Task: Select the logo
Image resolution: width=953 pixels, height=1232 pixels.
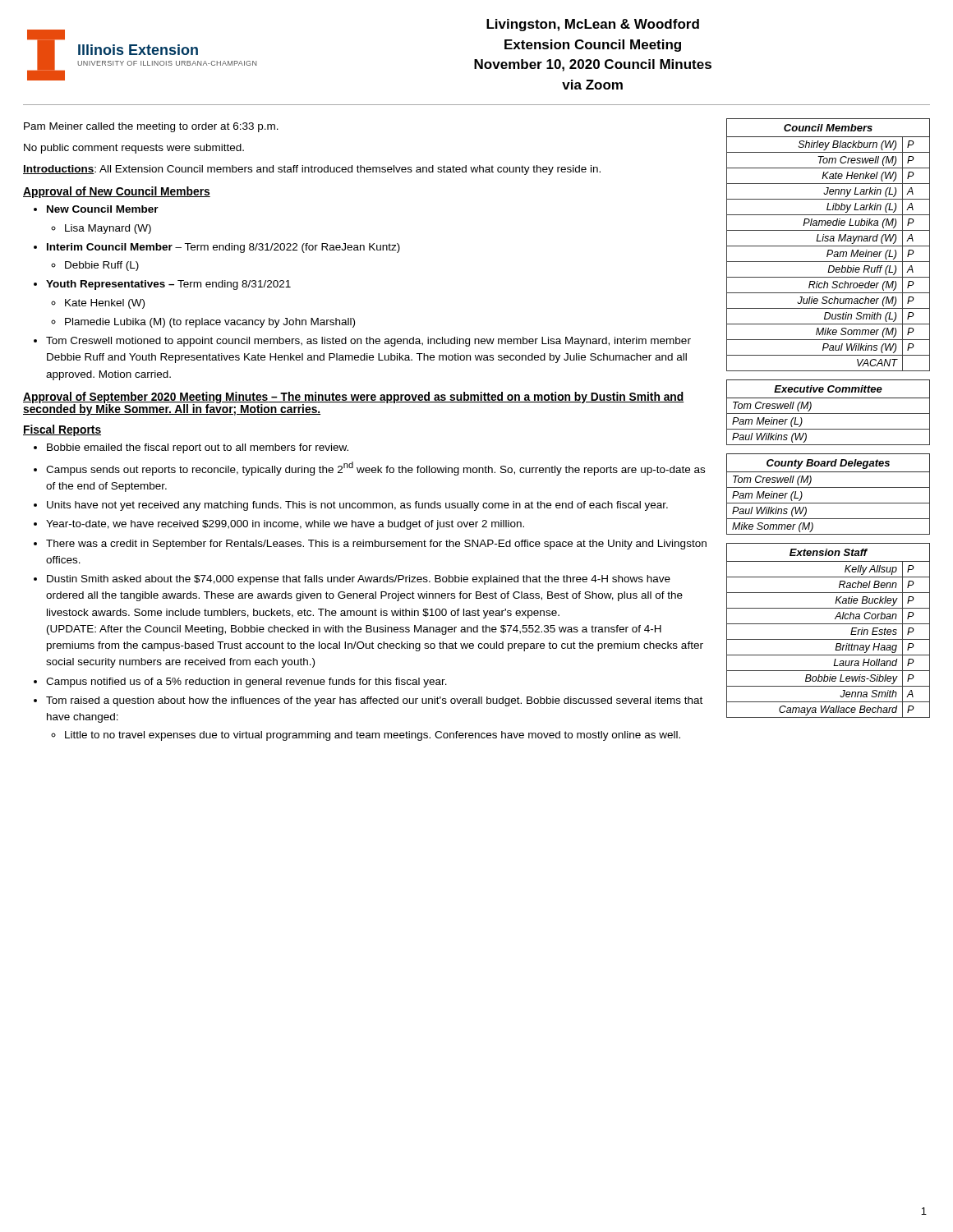Action: pos(141,55)
